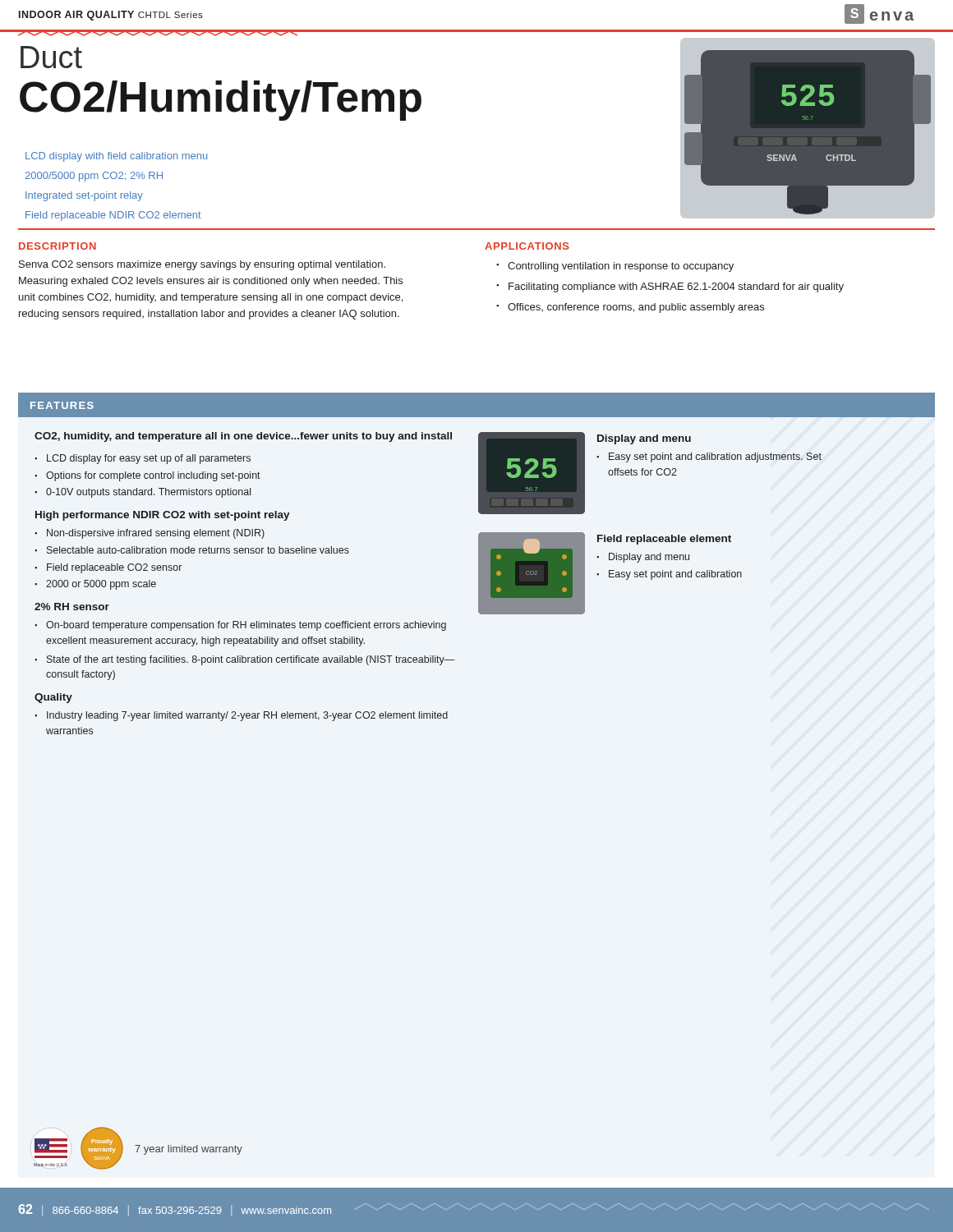Screen dimensions: 1232x953
Task: Find the block on this page that starts "▪ Controlling ventilation in response to occupancy ▪"
Action: click(x=681, y=287)
